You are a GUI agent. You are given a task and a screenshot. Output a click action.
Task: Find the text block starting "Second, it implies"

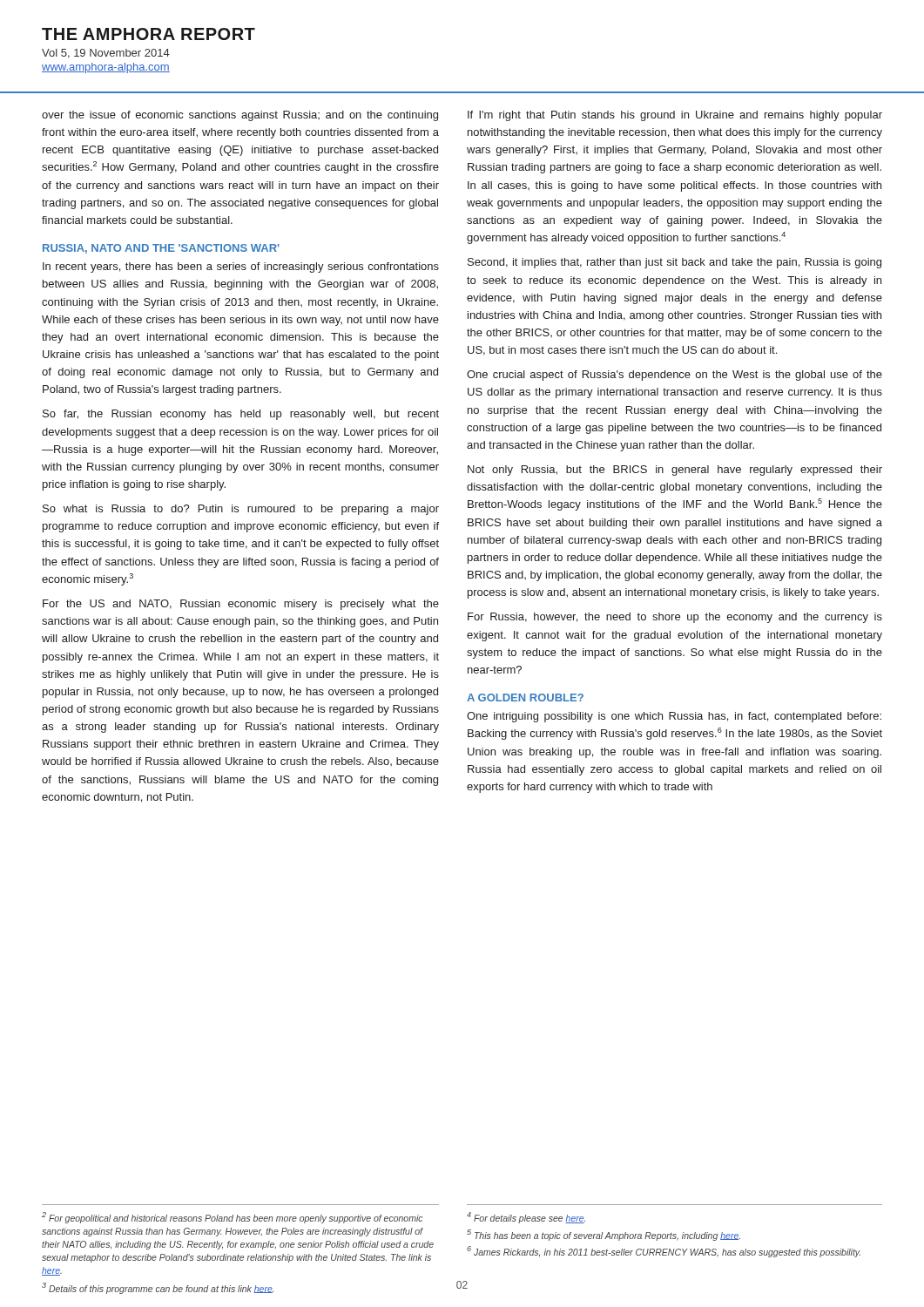(x=675, y=307)
